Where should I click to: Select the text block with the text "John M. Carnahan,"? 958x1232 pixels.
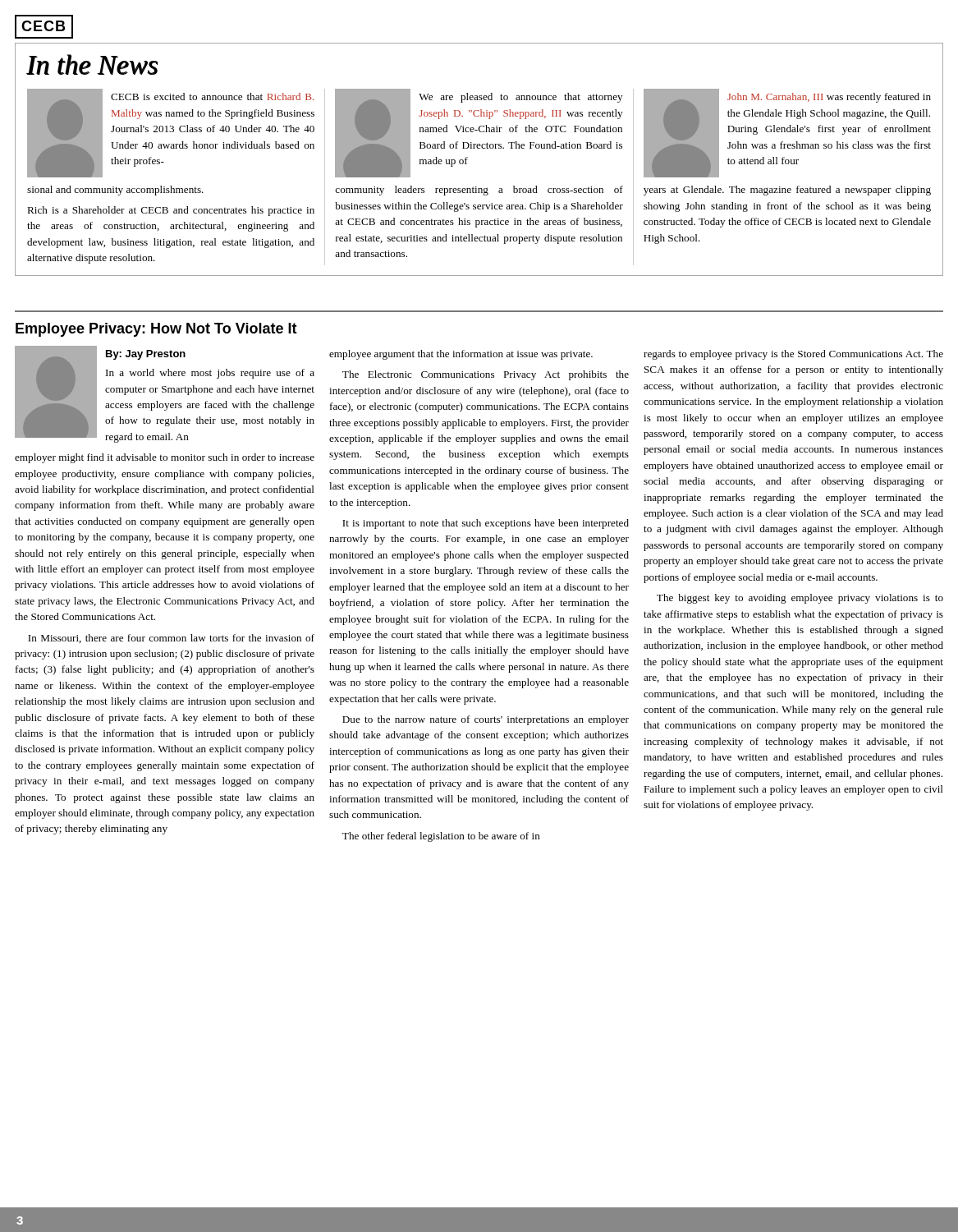pos(787,167)
